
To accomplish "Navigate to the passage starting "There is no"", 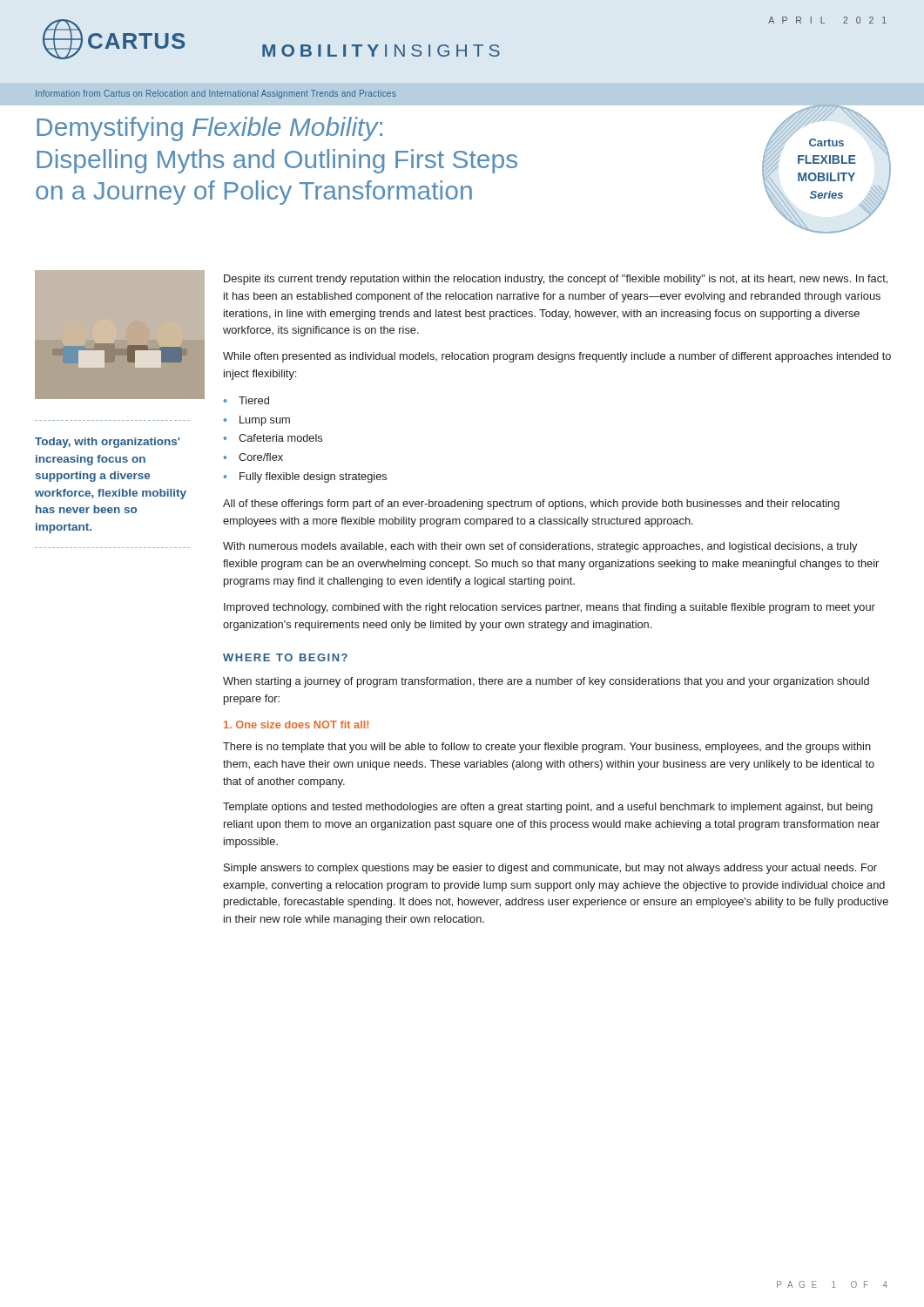I will (549, 763).
